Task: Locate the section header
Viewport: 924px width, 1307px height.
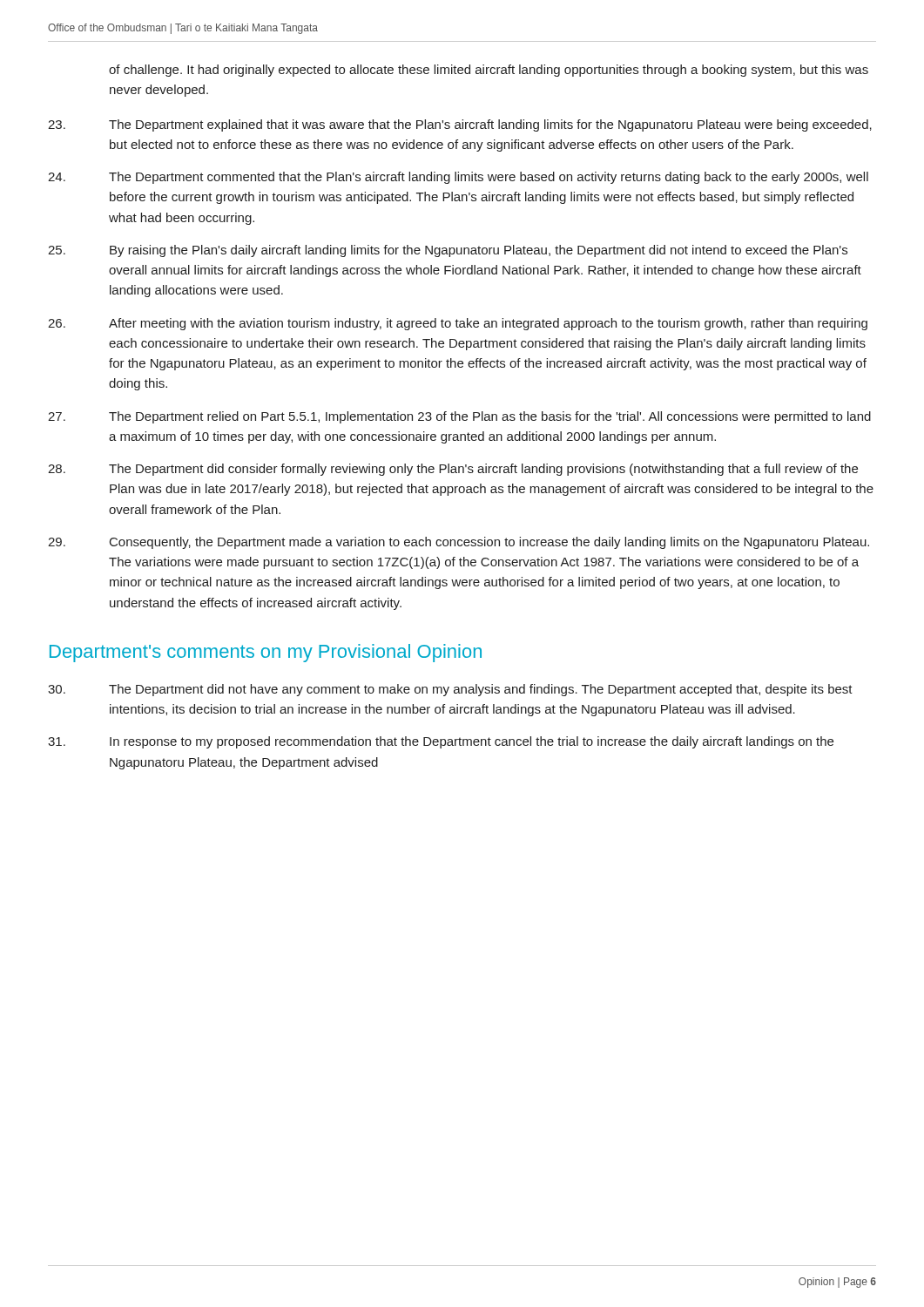Action: [265, 651]
